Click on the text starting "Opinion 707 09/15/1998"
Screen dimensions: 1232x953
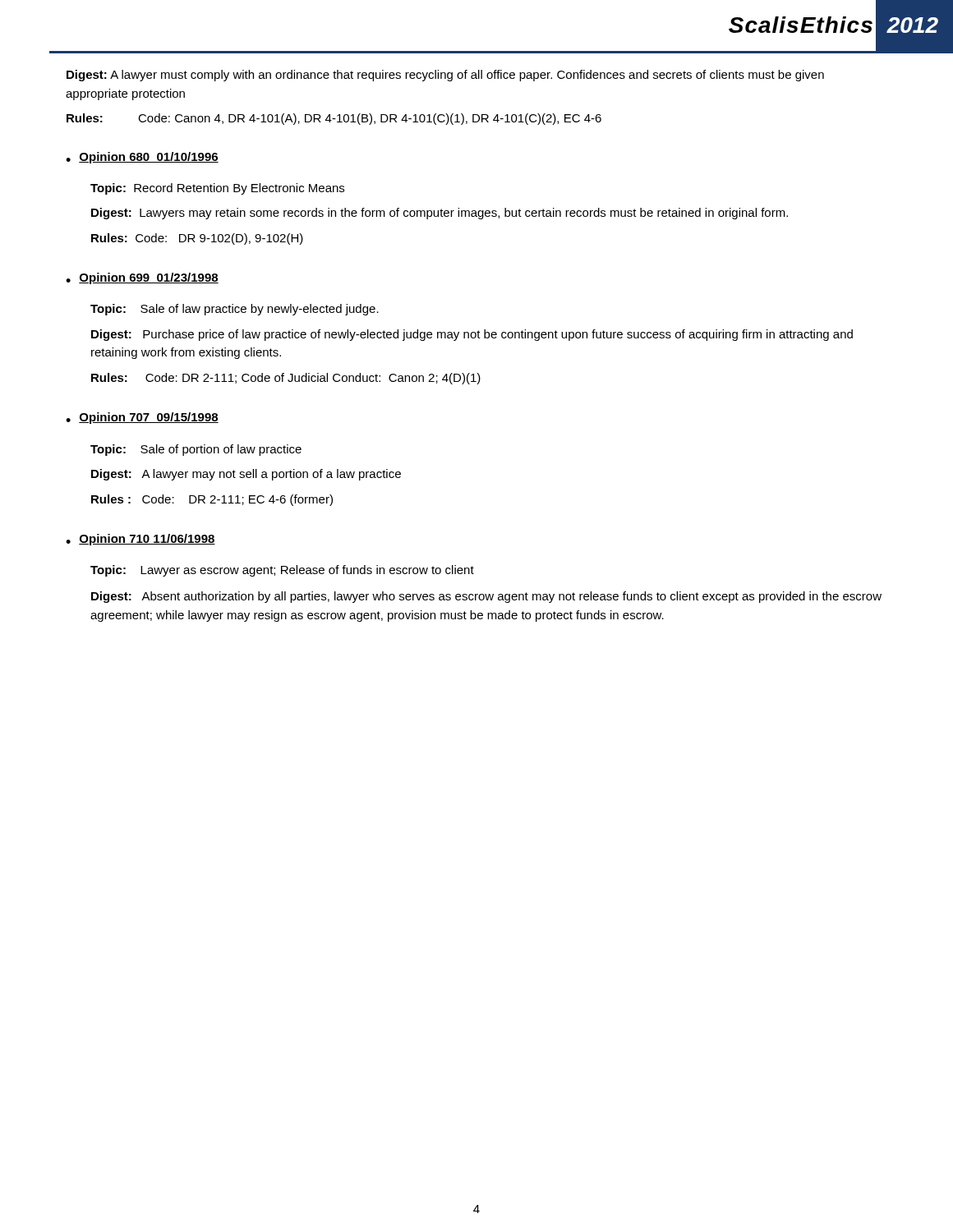(x=149, y=417)
